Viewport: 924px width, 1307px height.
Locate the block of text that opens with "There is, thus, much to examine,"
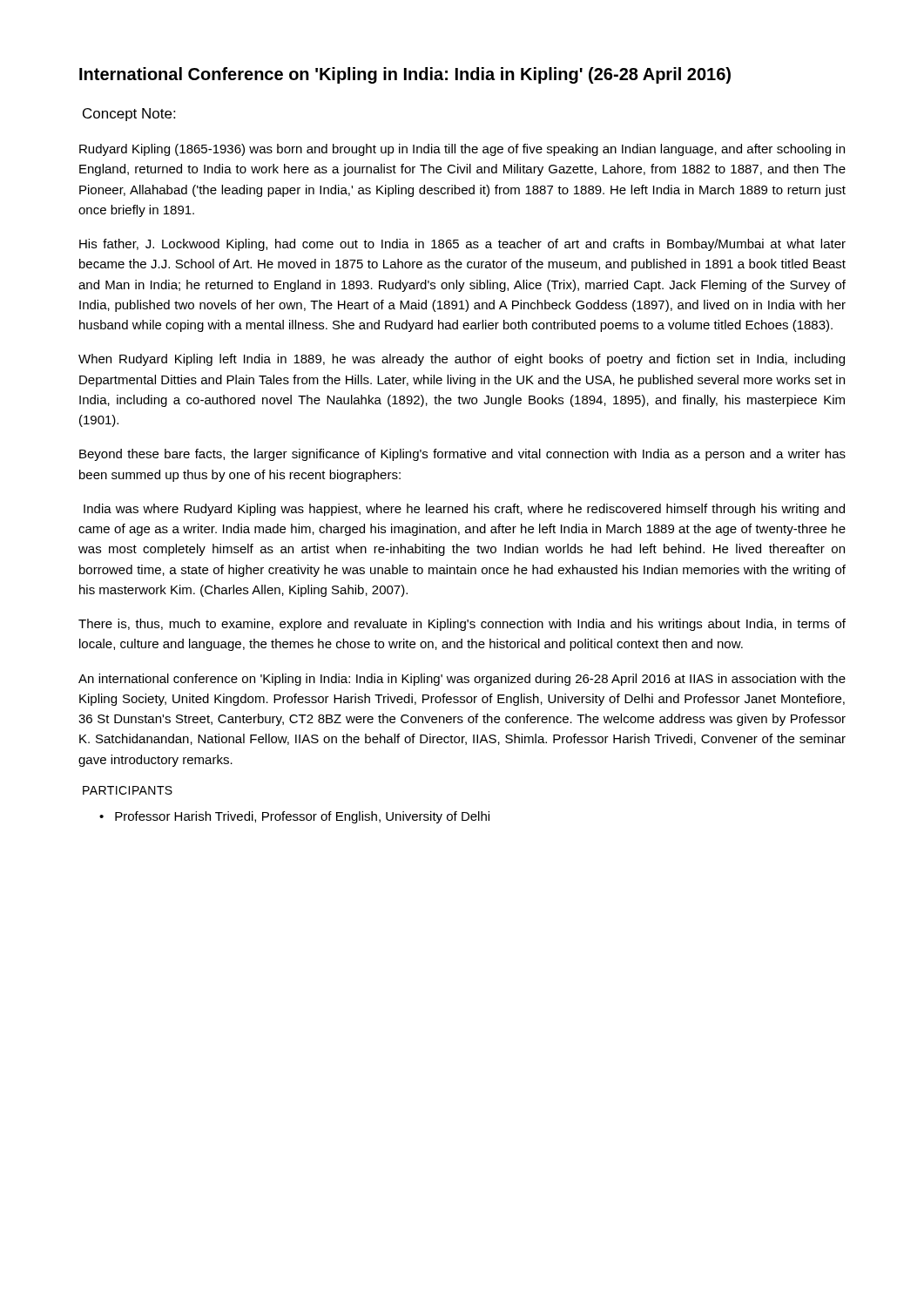tap(462, 634)
